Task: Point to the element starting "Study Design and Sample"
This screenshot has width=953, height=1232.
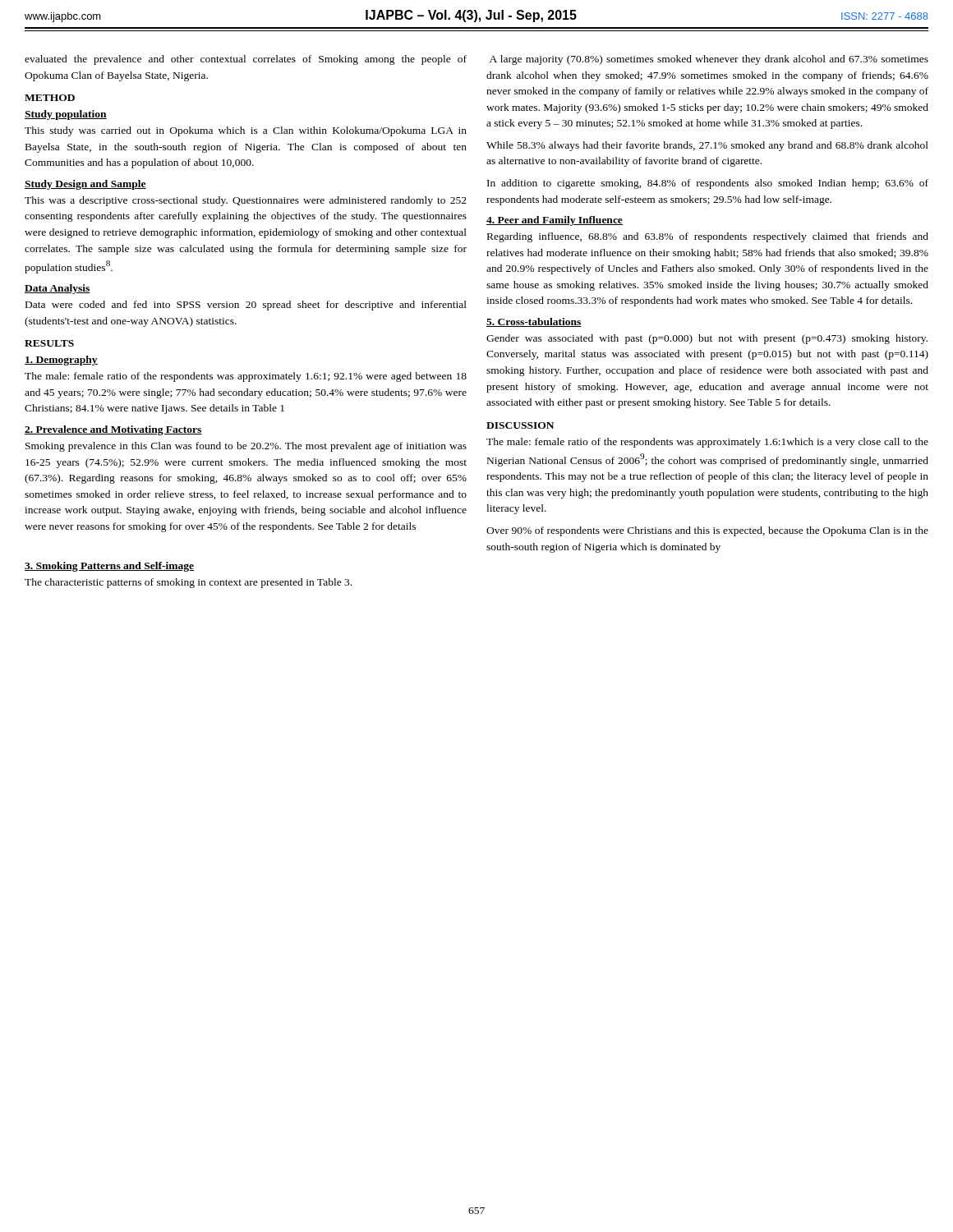Action: (x=85, y=183)
